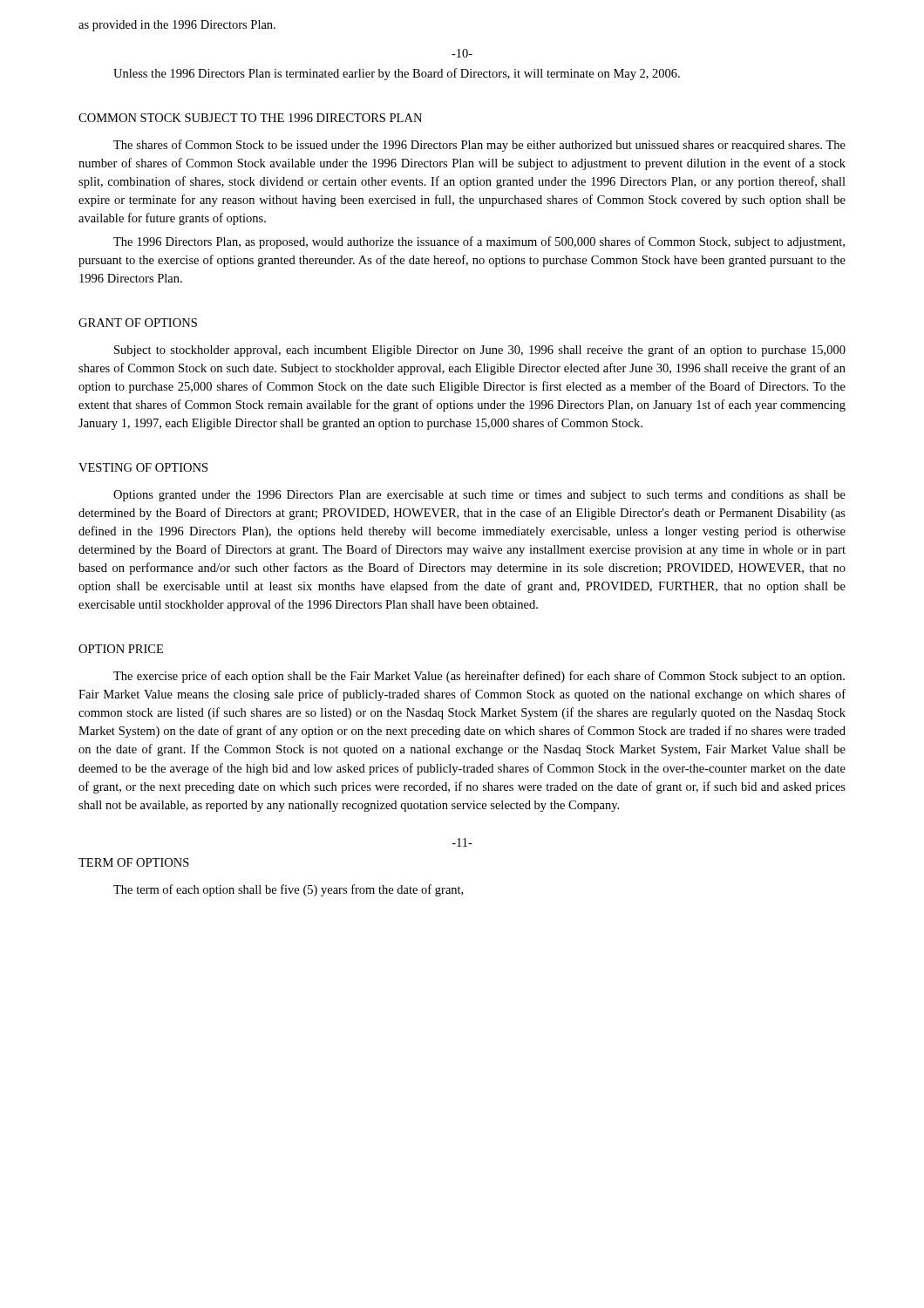The height and width of the screenshot is (1308, 924).
Task: Point to the block beginning "The exercise price of"
Action: [462, 740]
